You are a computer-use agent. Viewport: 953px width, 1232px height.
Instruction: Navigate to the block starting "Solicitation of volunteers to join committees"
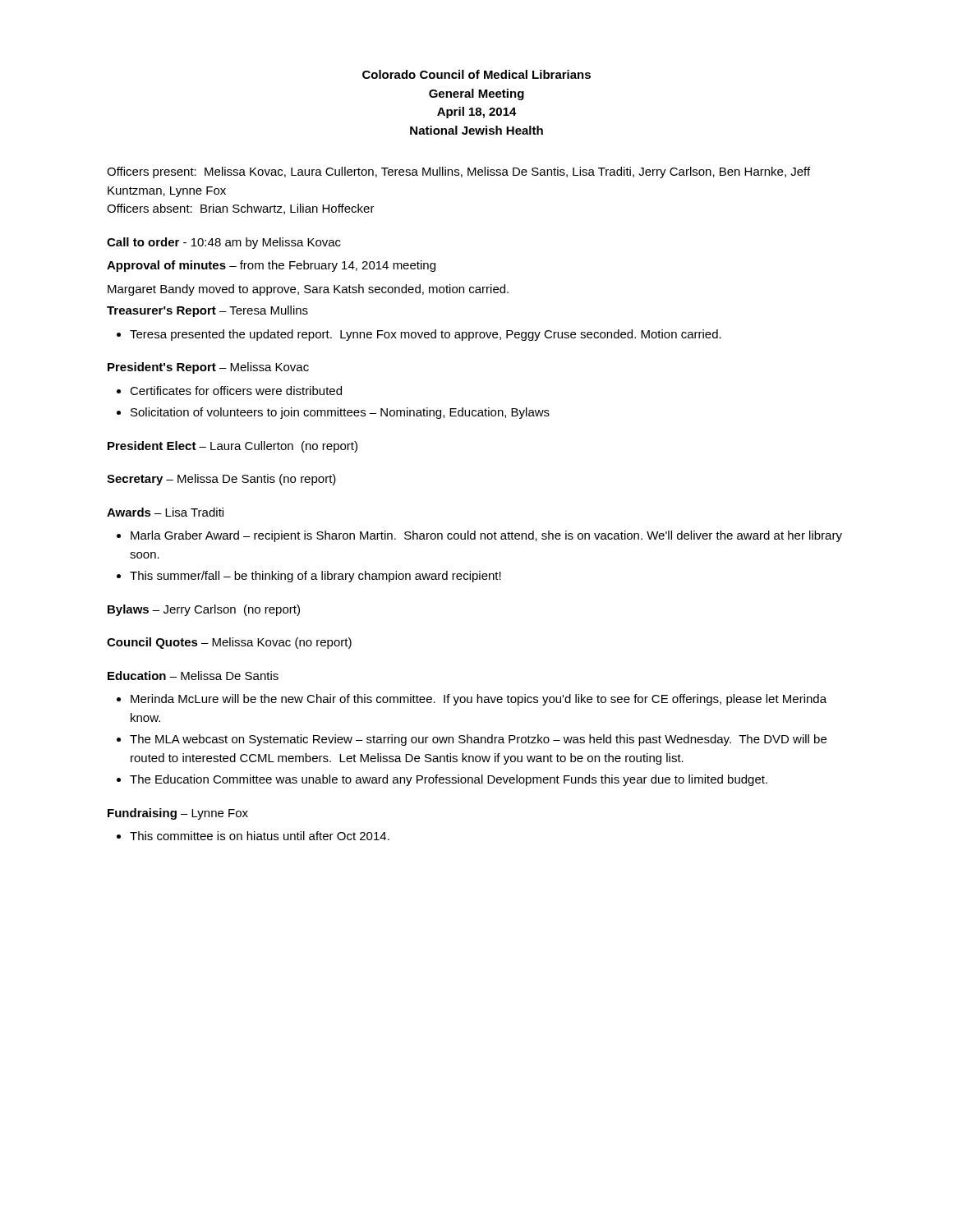pos(340,412)
